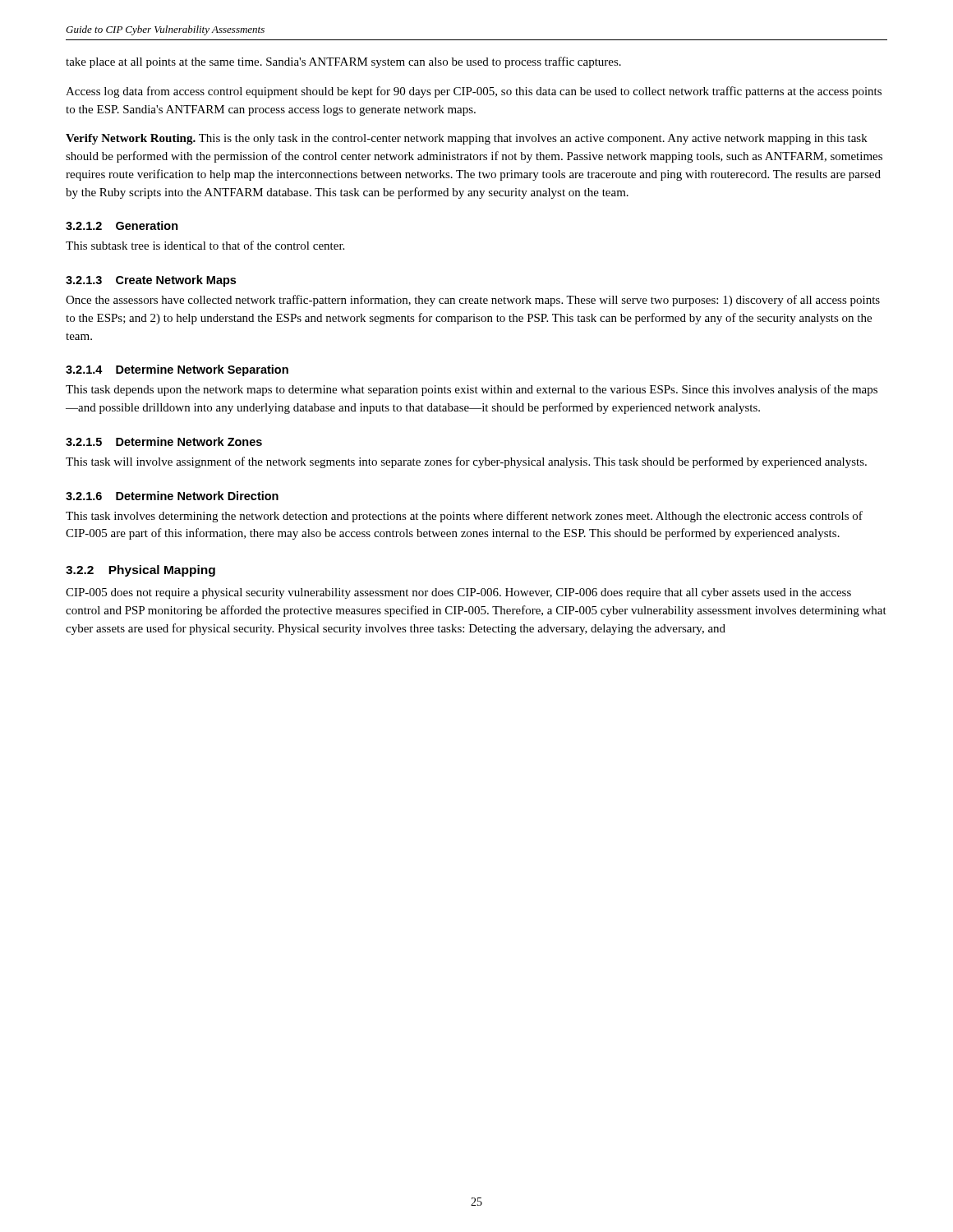This screenshot has height=1232, width=953.
Task: Locate the text starting "CIP-005 does not"
Action: pos(476,610)
